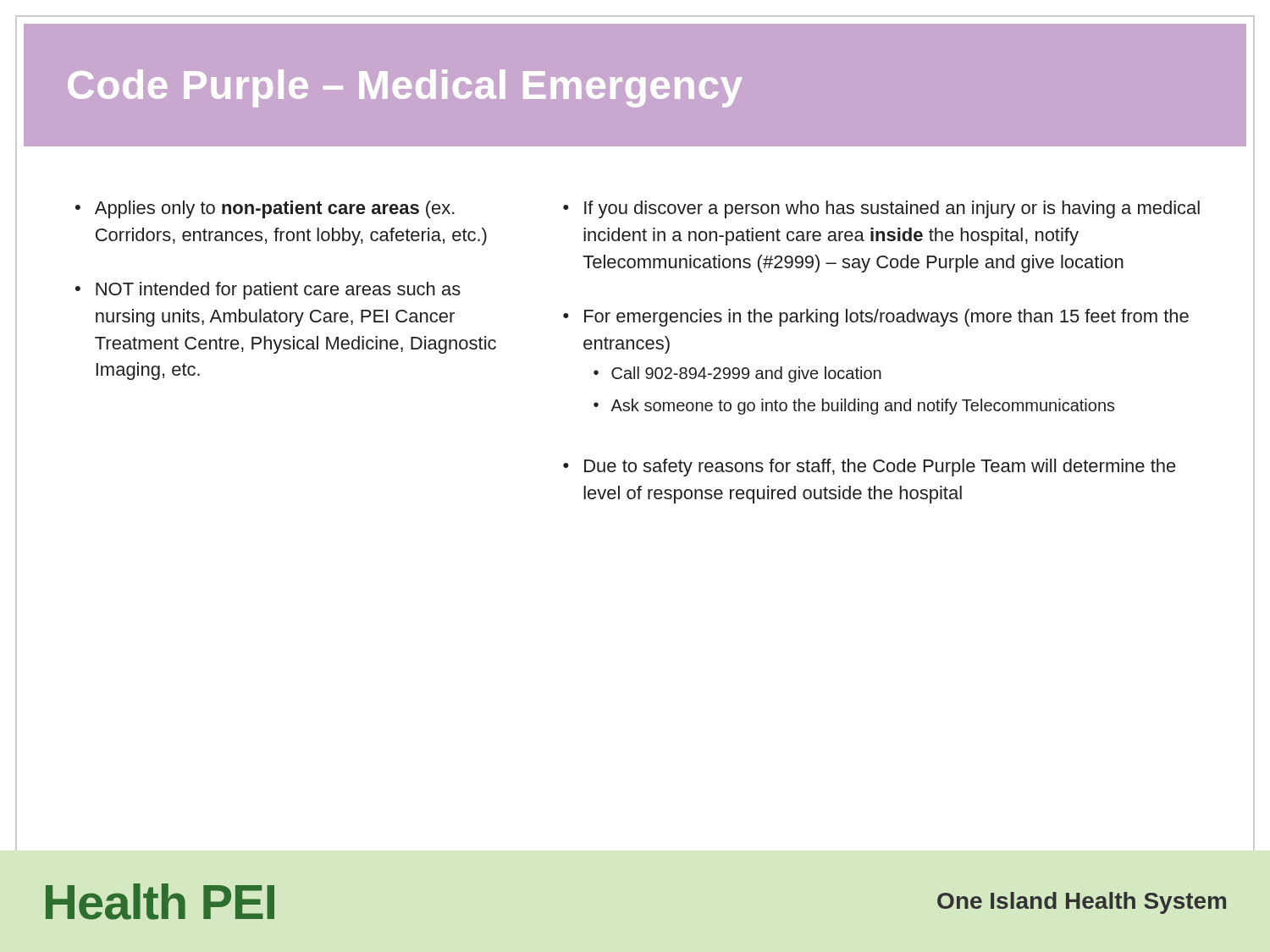Point to the block beginning "• If you discover a person who has"
Image resolution: width=1270 pixels, height=952 pixels.
point(883,235)
